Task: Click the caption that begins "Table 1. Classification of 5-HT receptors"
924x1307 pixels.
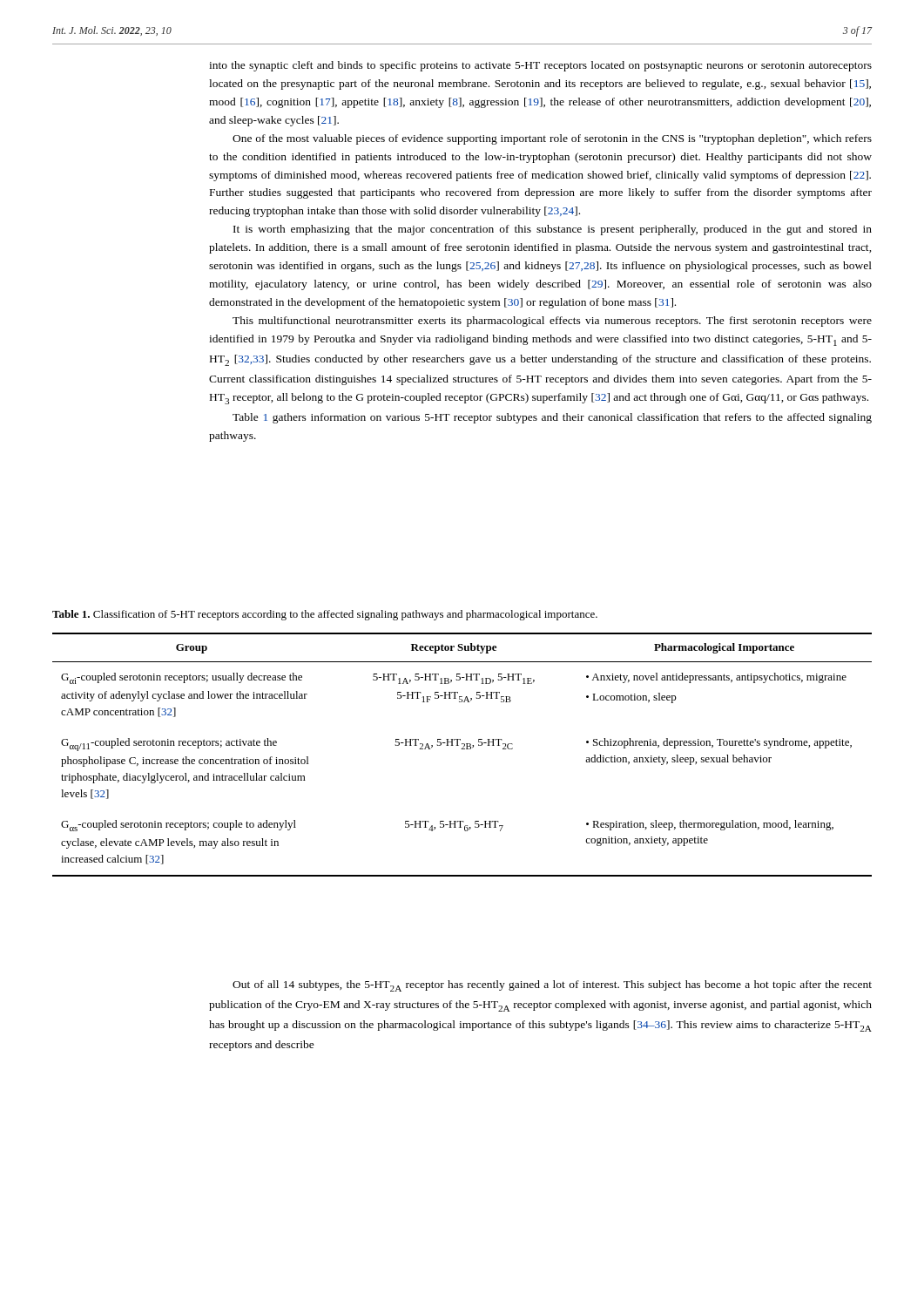Action: [x=325, y=614]
